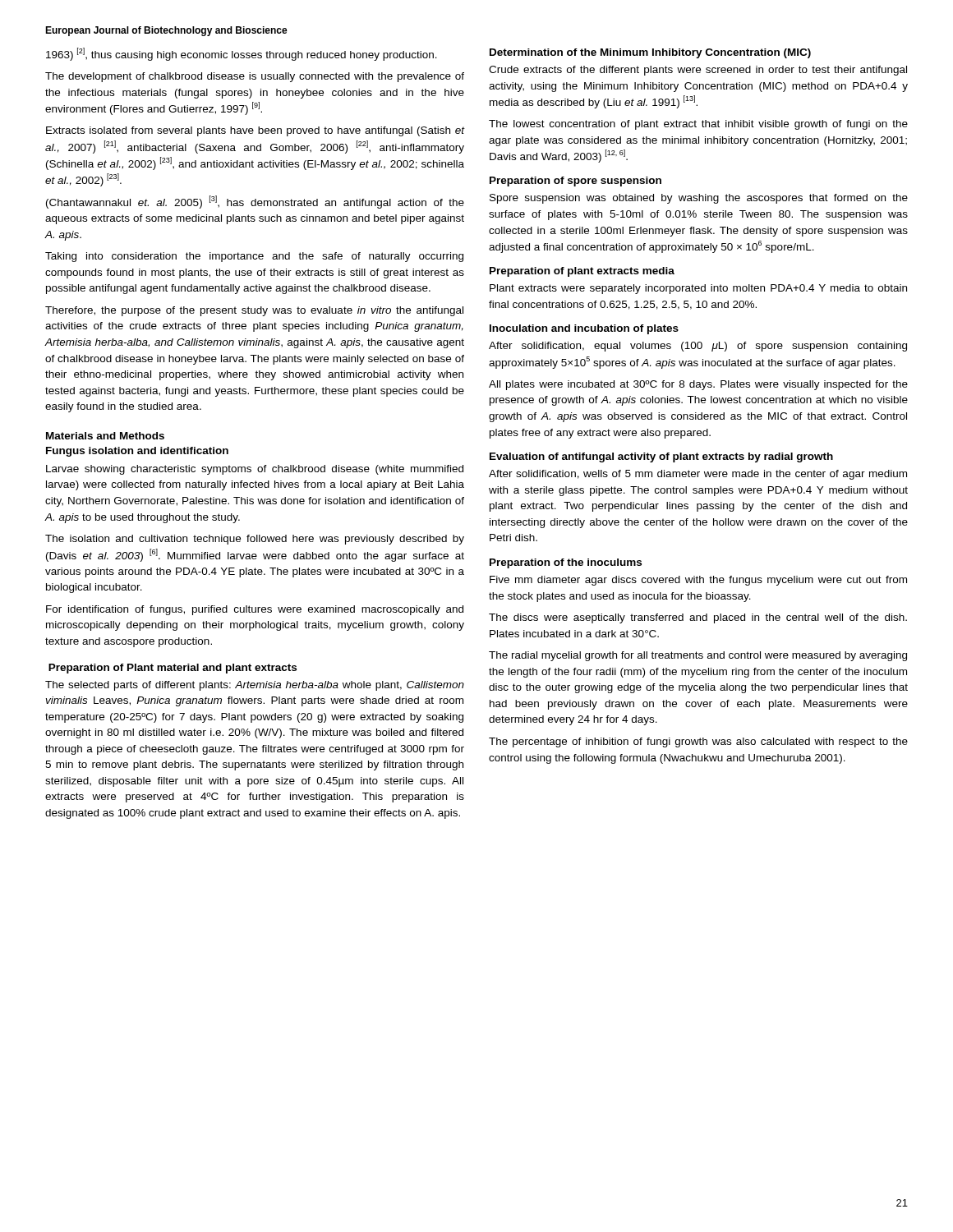Click on the text block containing "Spore suspension was obtained by"
Viewport: 953px width, 1232px height.
click(698, 222)
